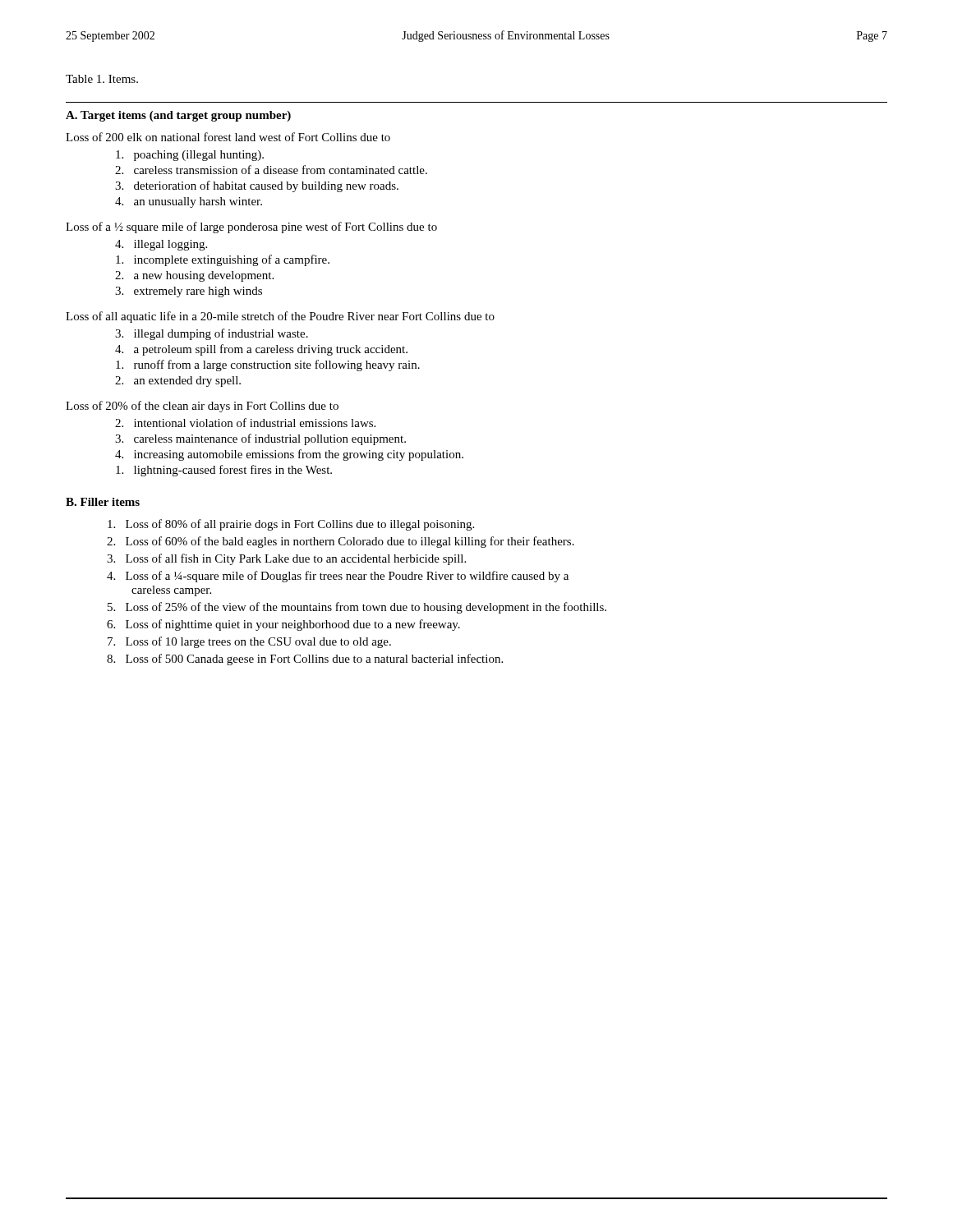This screenshot has width=953, height=1232.
Task: Find the list item with the text "poaching (illegal hunting)."
Action: click(190, 154)
